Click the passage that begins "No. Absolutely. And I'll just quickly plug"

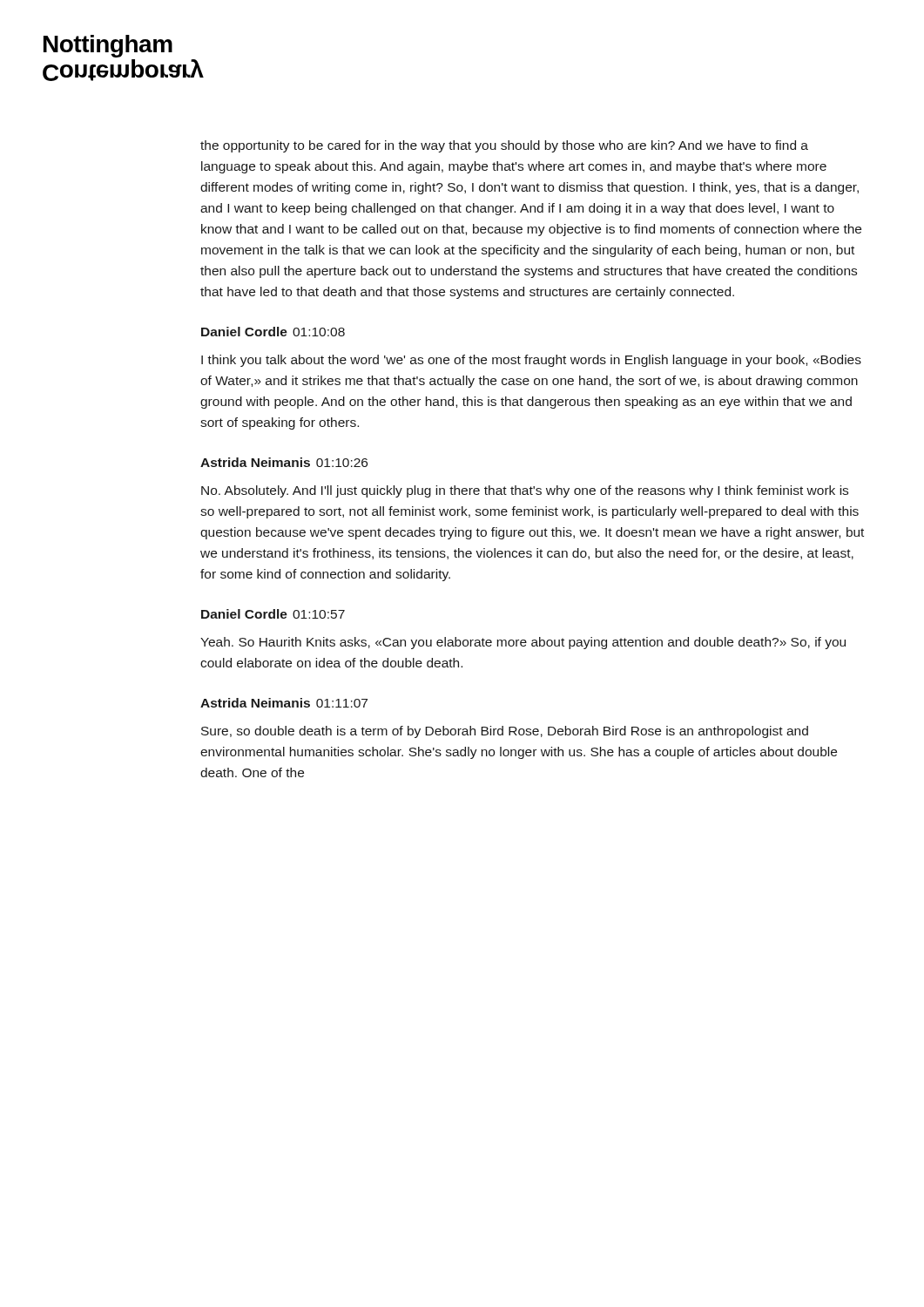click(x=532, y=532)
